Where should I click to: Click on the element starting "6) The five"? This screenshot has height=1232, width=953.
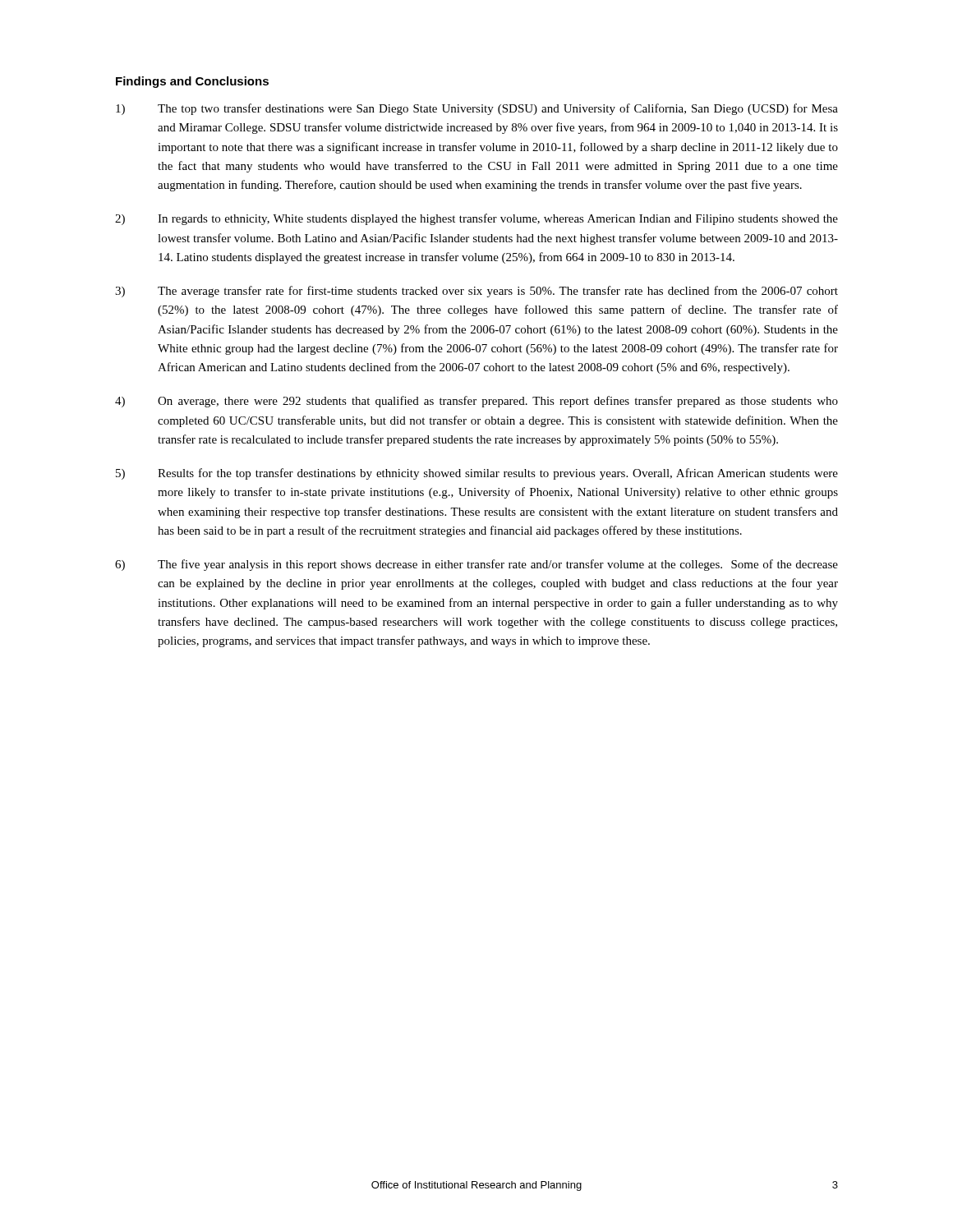coord(476,603)
